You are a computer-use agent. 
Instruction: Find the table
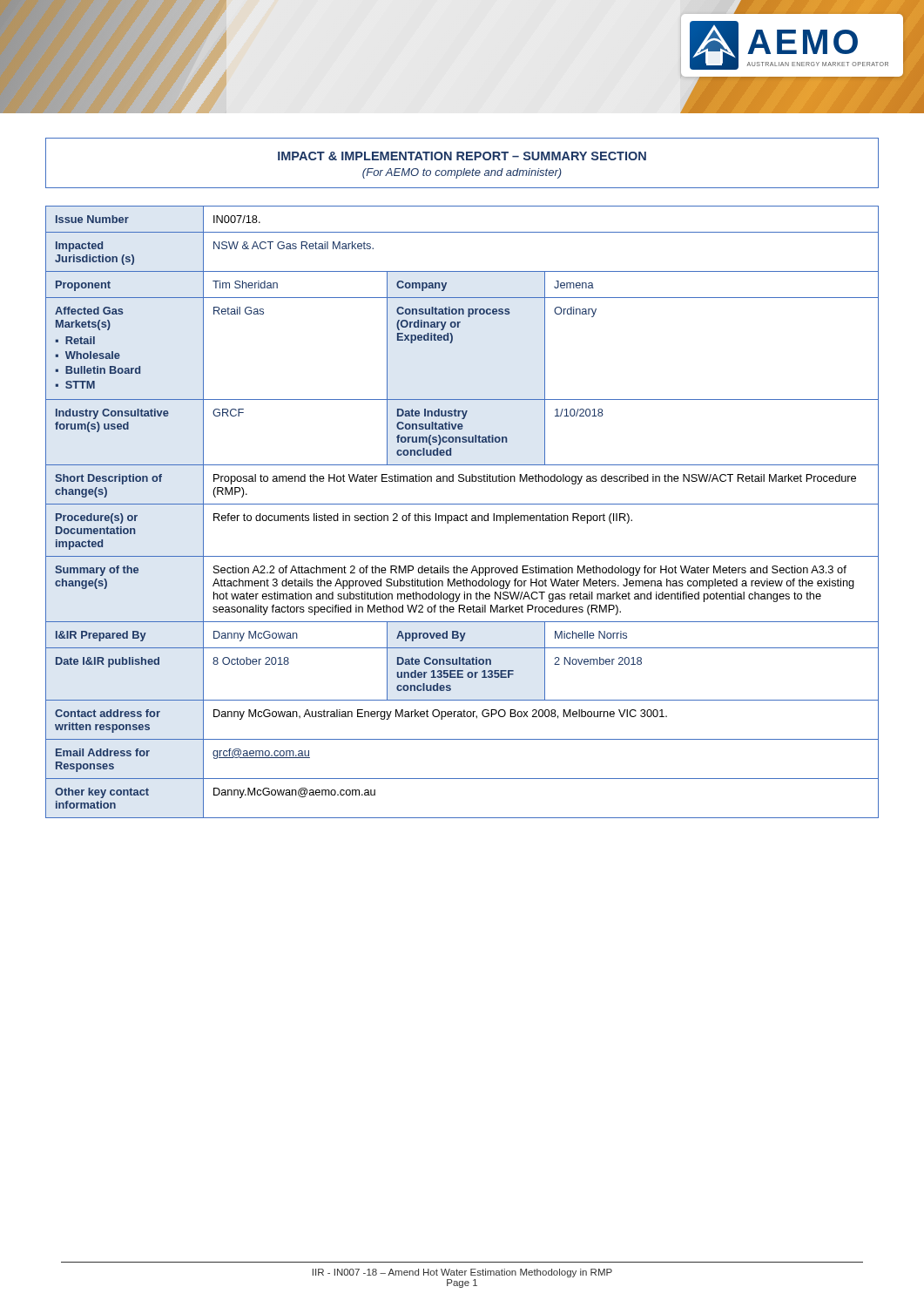pos(462,512)
